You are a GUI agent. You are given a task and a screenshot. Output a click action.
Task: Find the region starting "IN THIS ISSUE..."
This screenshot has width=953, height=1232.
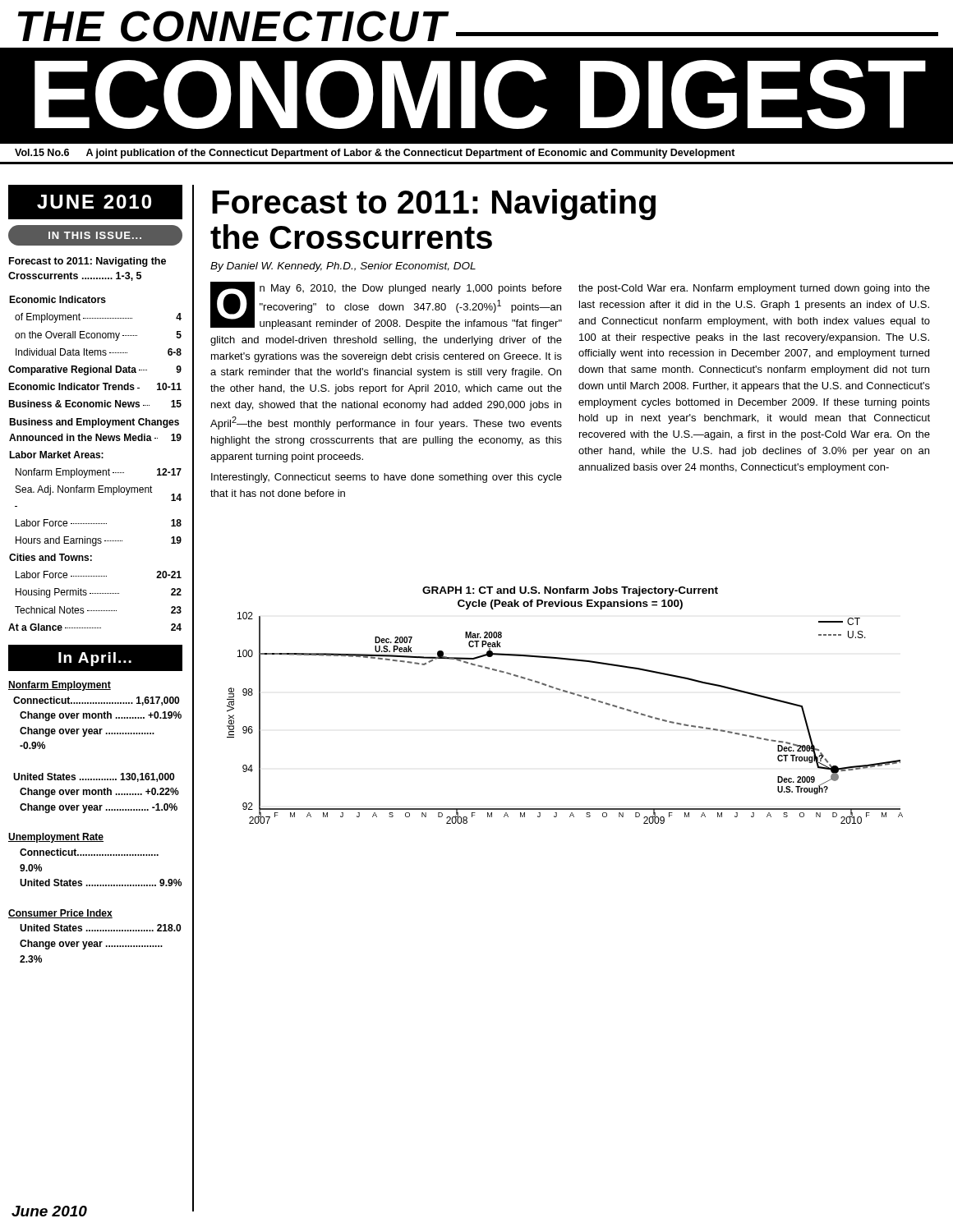point(95,235)
